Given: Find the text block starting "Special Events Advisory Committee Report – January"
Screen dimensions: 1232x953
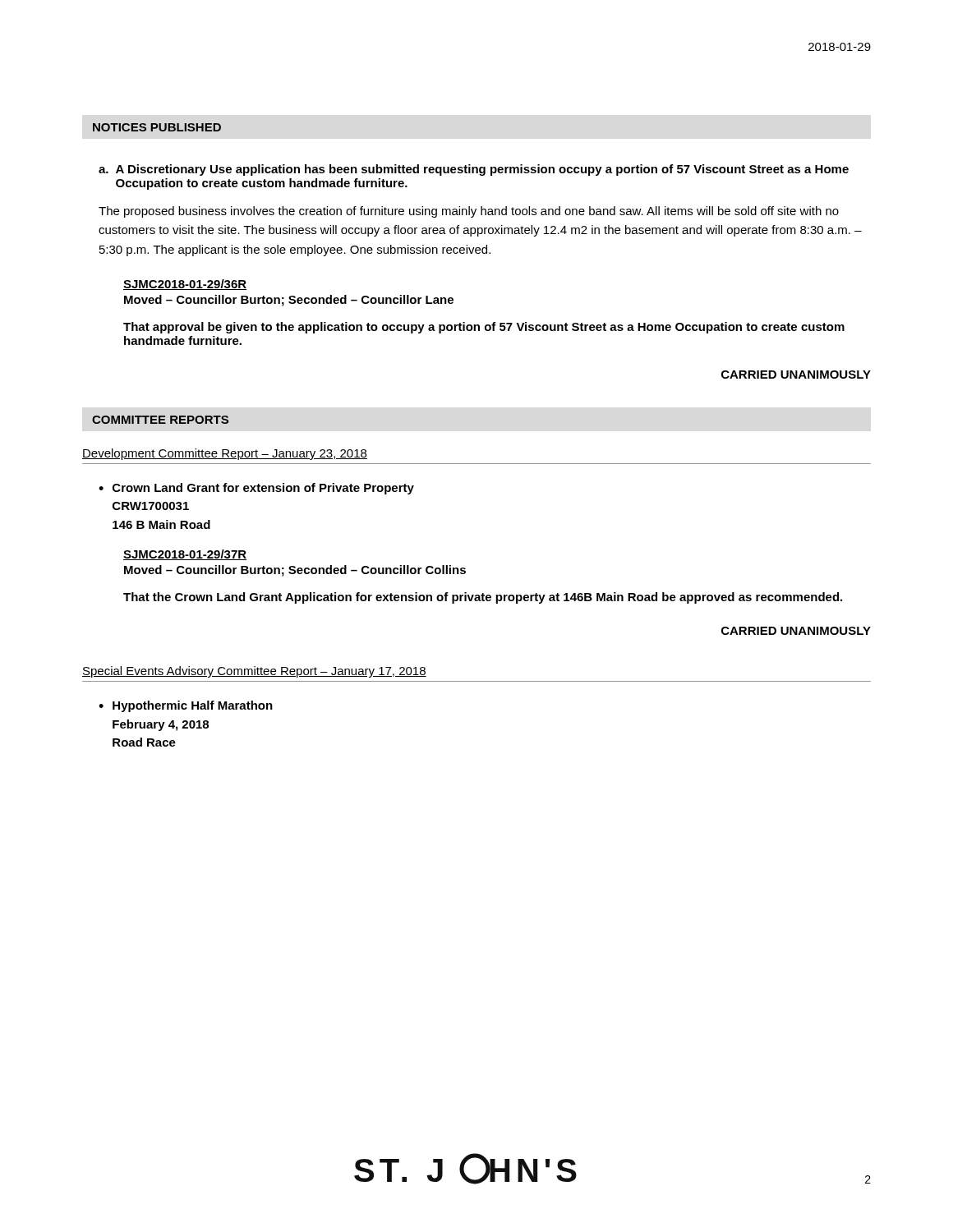Looking at the screenshot, I should pos(254,671).
